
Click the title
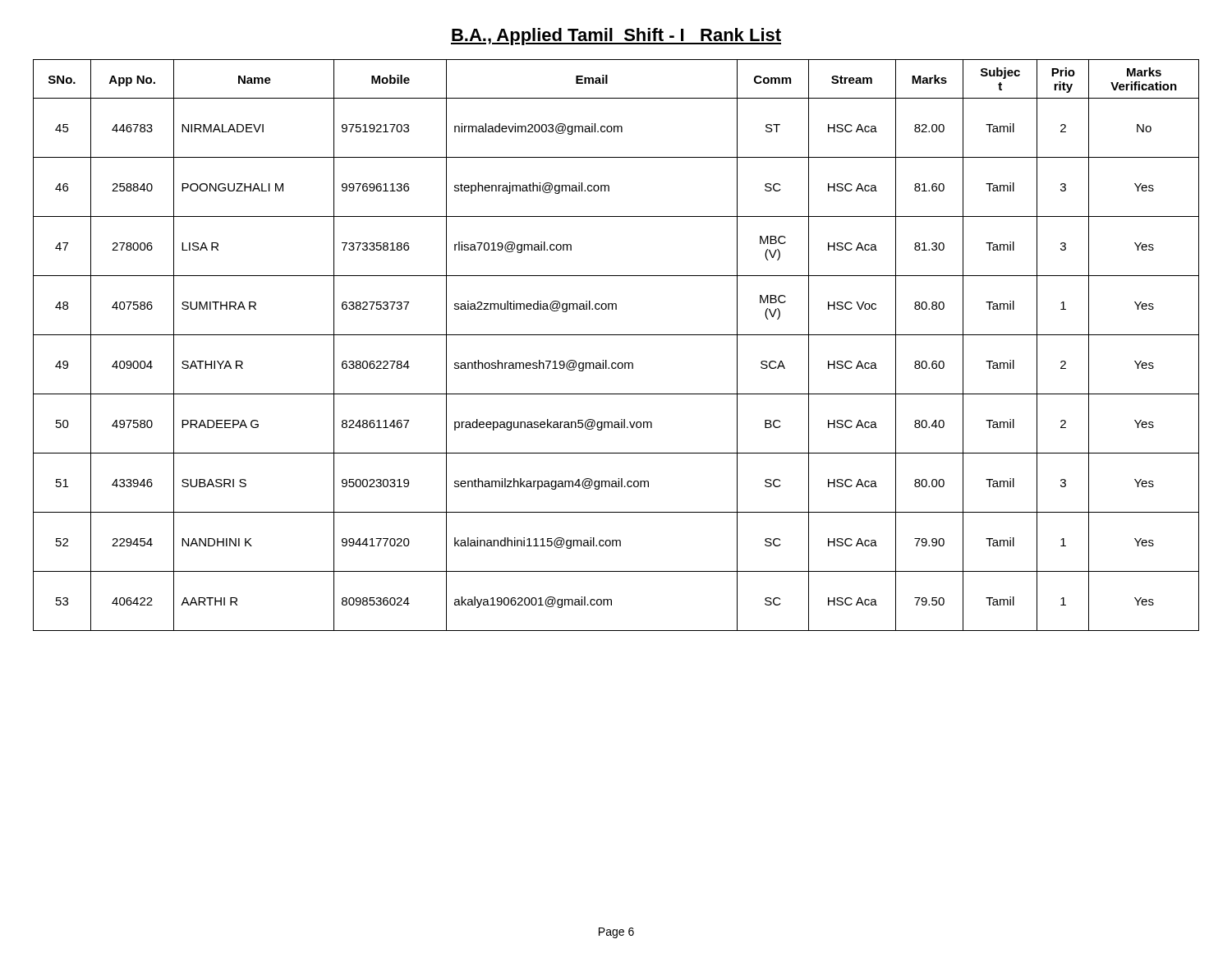click(x=616, y=35)
